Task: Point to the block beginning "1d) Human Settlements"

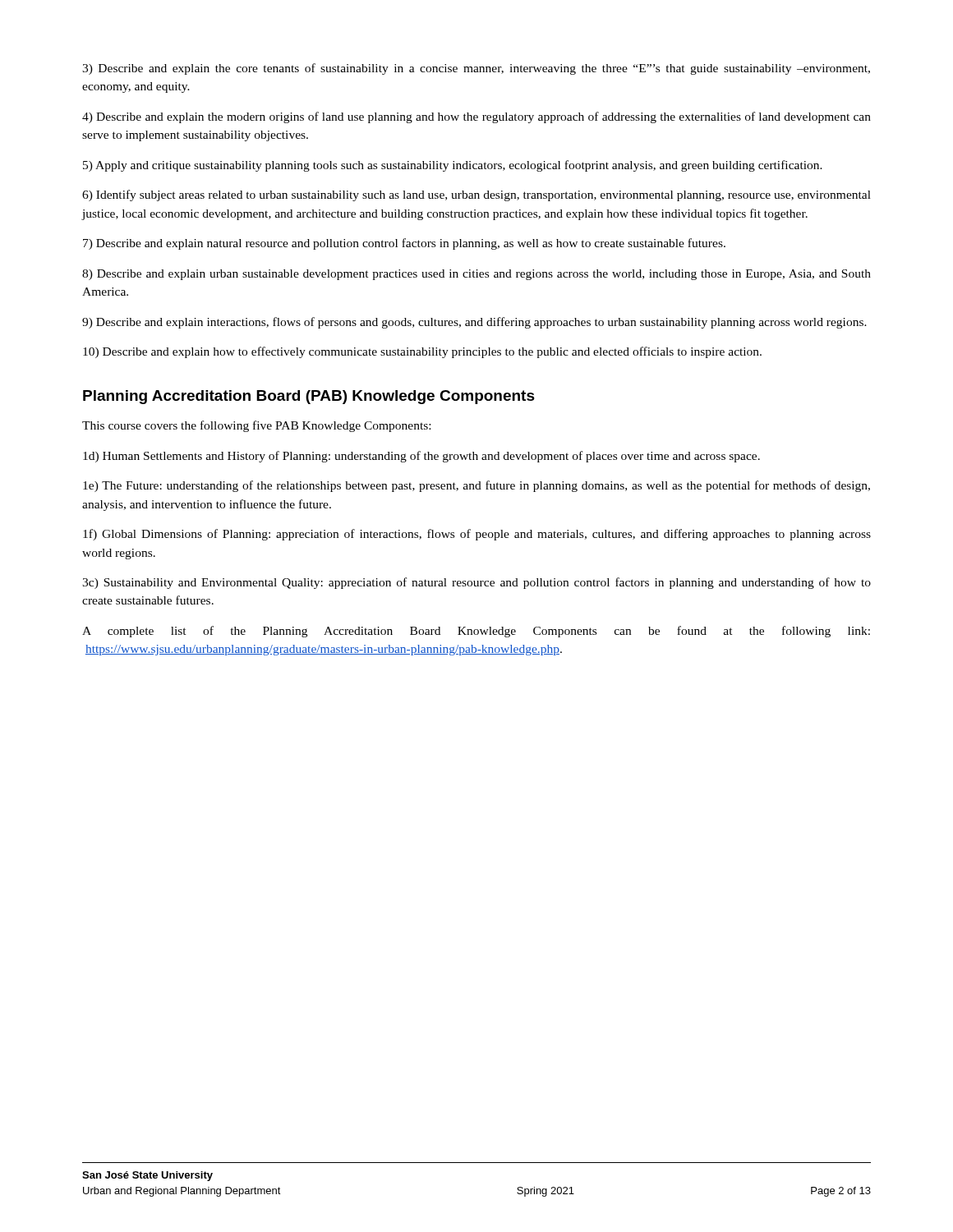Action: click(421, 455)
